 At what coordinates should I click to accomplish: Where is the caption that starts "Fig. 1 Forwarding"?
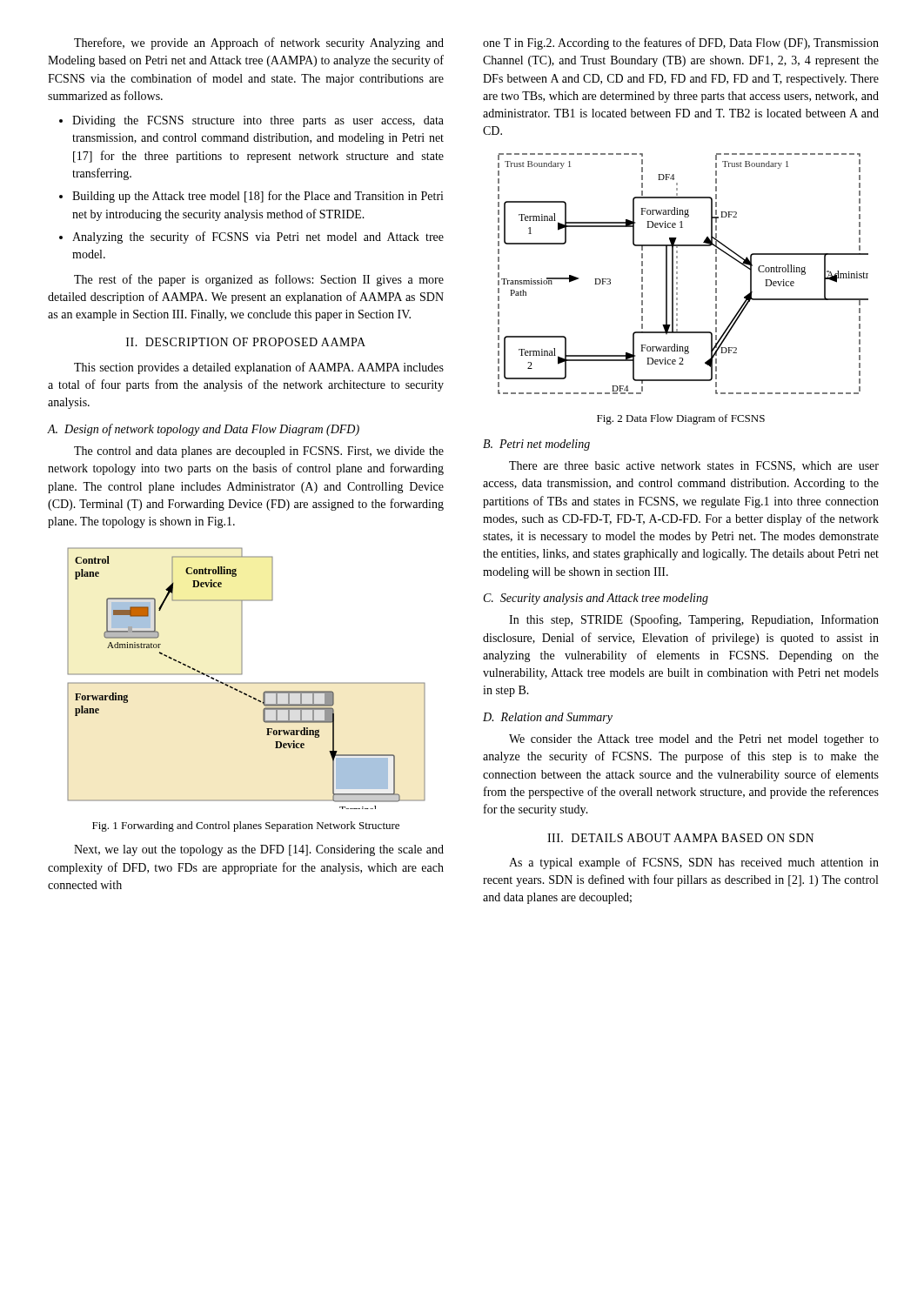pos(246,826)
